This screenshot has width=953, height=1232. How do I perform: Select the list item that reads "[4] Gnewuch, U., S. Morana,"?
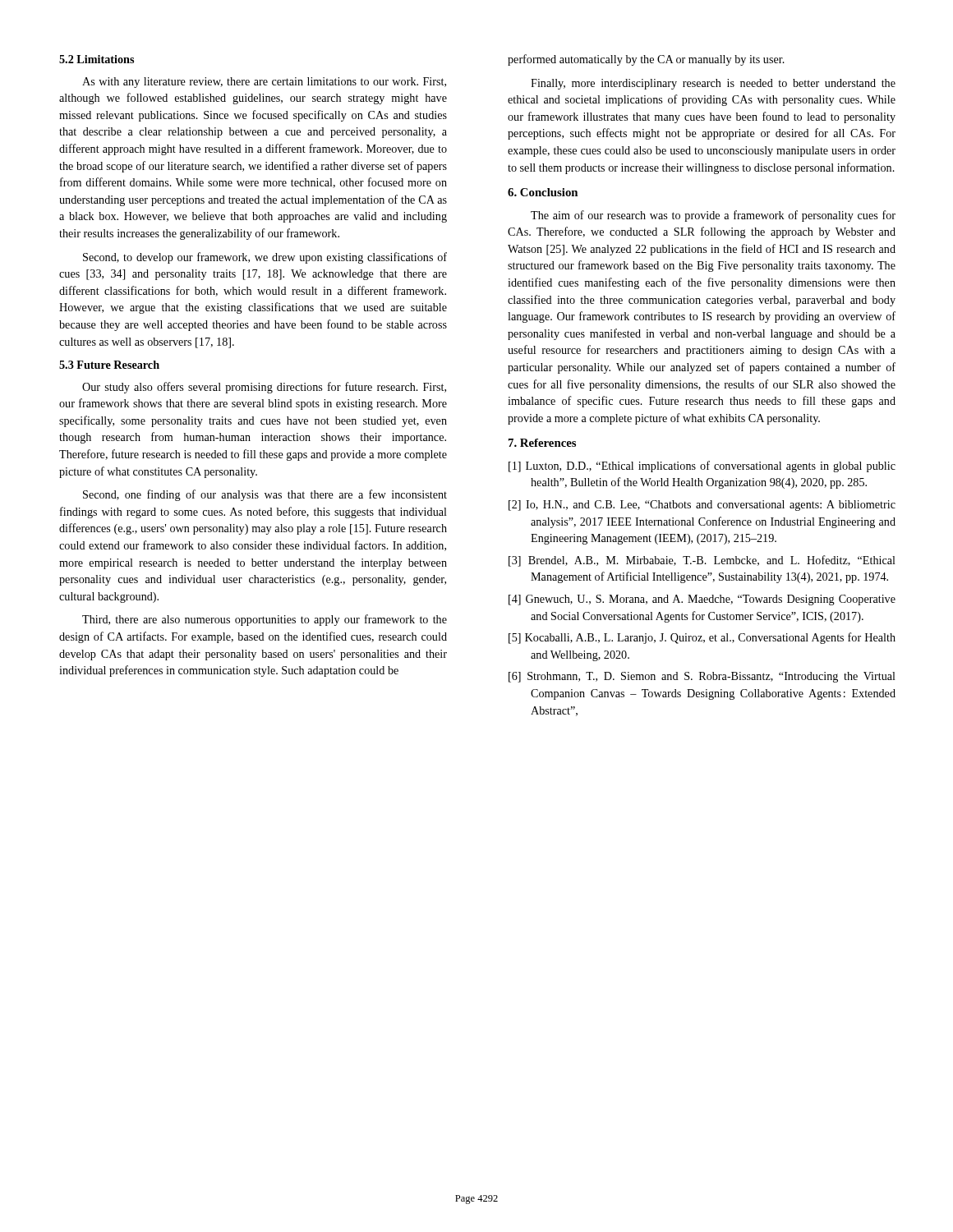click(x=702, y=607)
